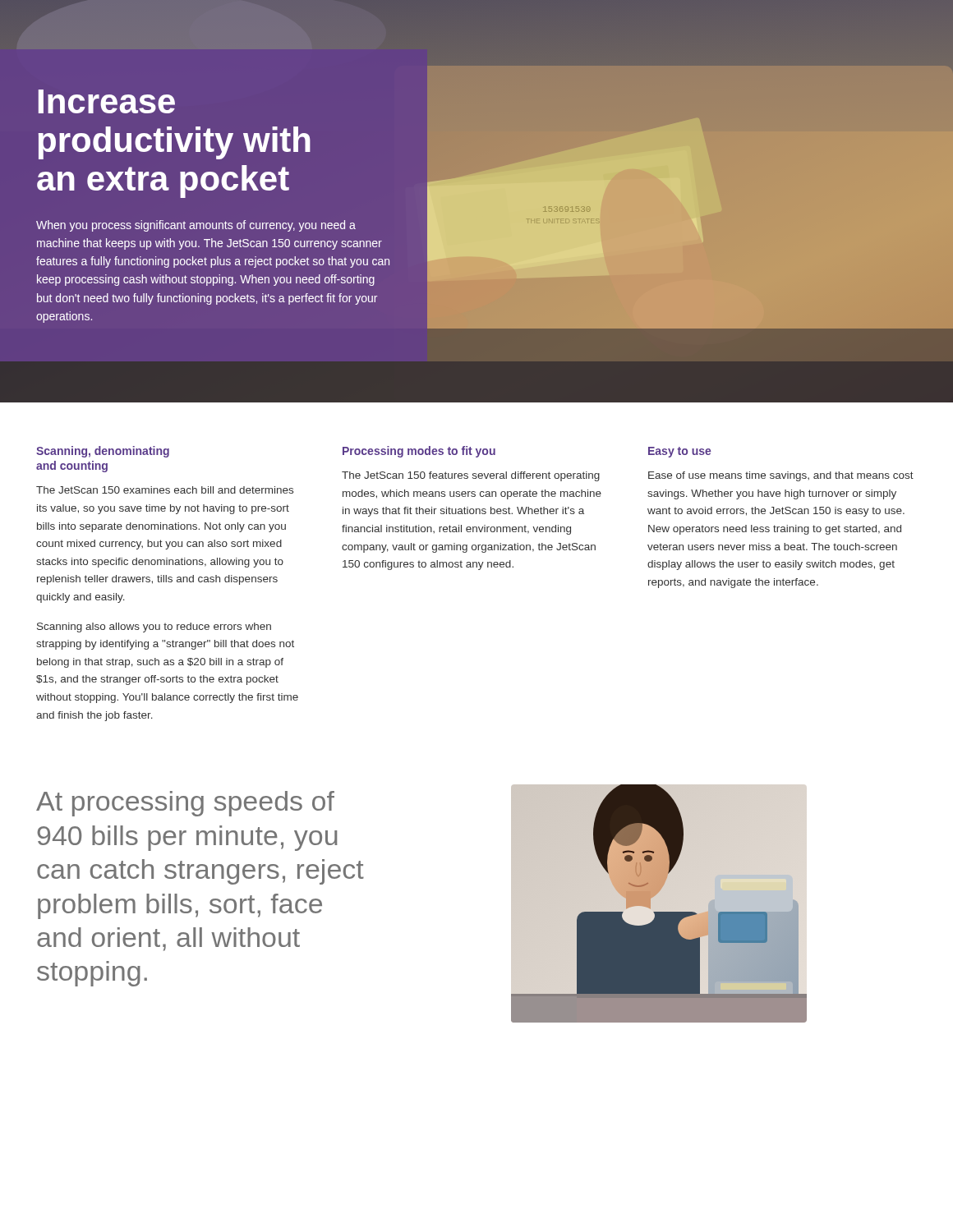
Task: Find the section header with the text "Easy to use"
Action: click(x=679, y=451)
